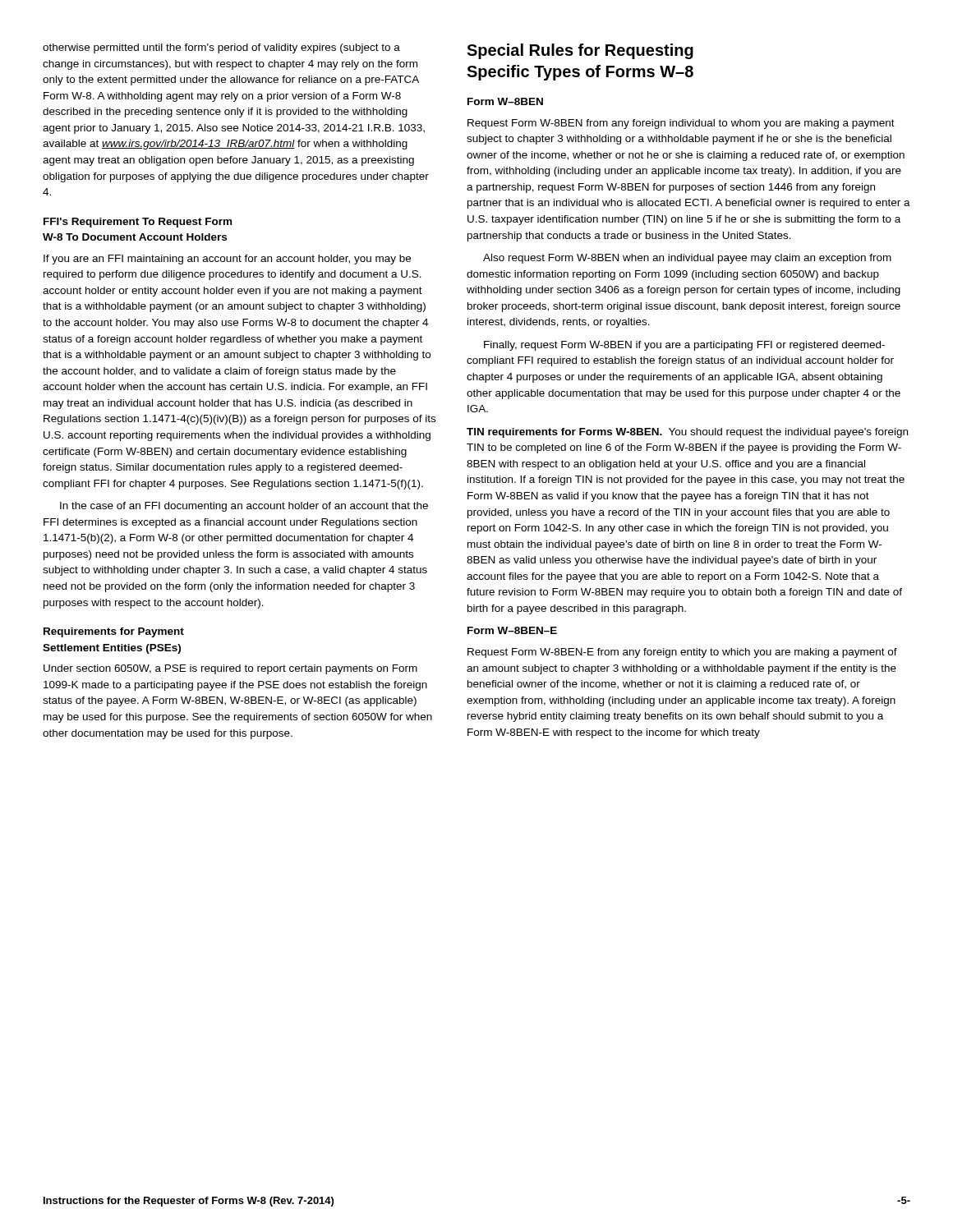Select the text block with the text "otherwise permitted until"
Image resolution: width=953 pixels, height=1232 pixels.
[x=240, y=120]
